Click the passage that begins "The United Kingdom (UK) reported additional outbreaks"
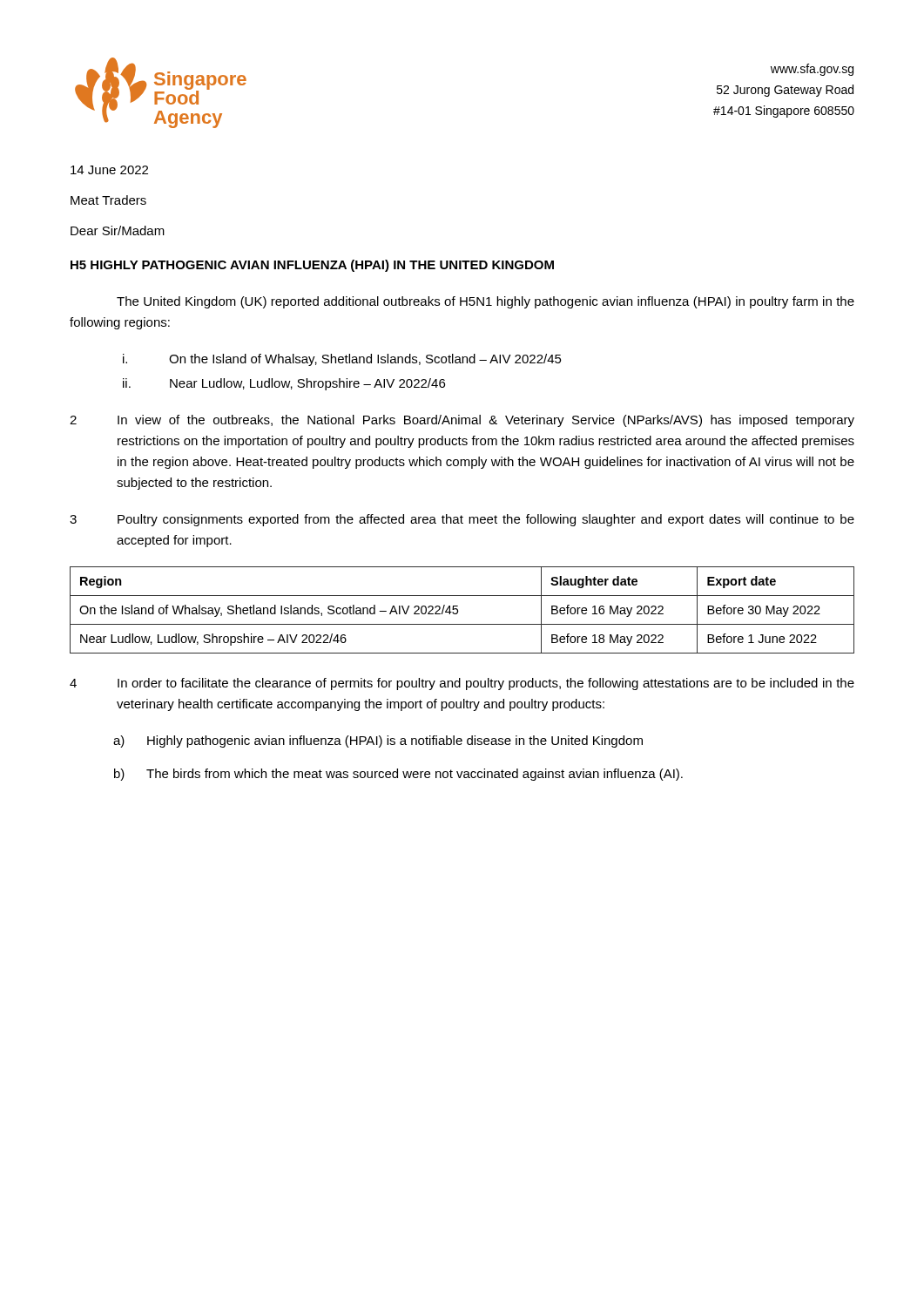The width and height of the screenshot is (924, 1307). point(462,312)
